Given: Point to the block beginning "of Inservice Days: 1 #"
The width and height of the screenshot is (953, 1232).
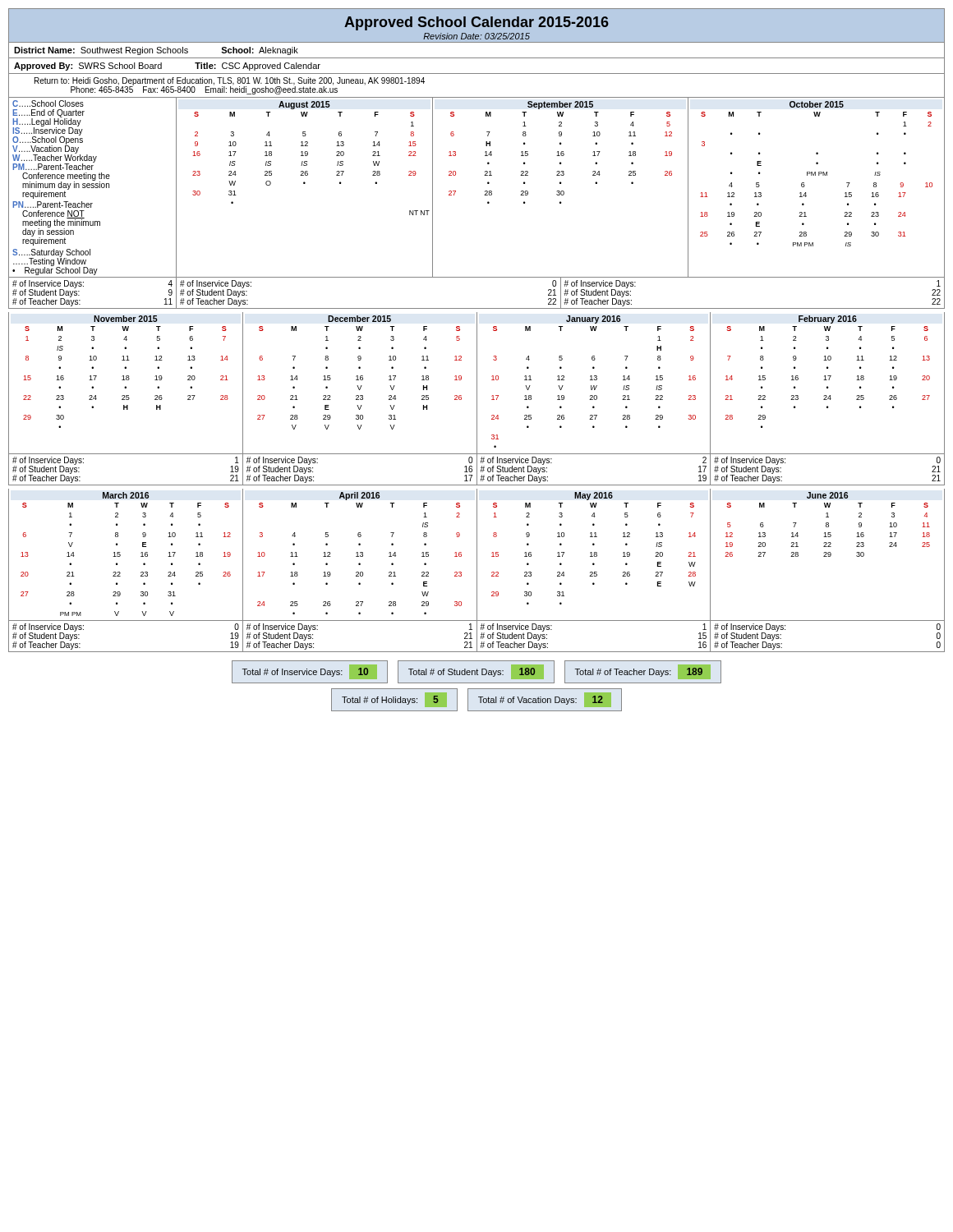Looking at the screenshot, I should click(476, 469).
